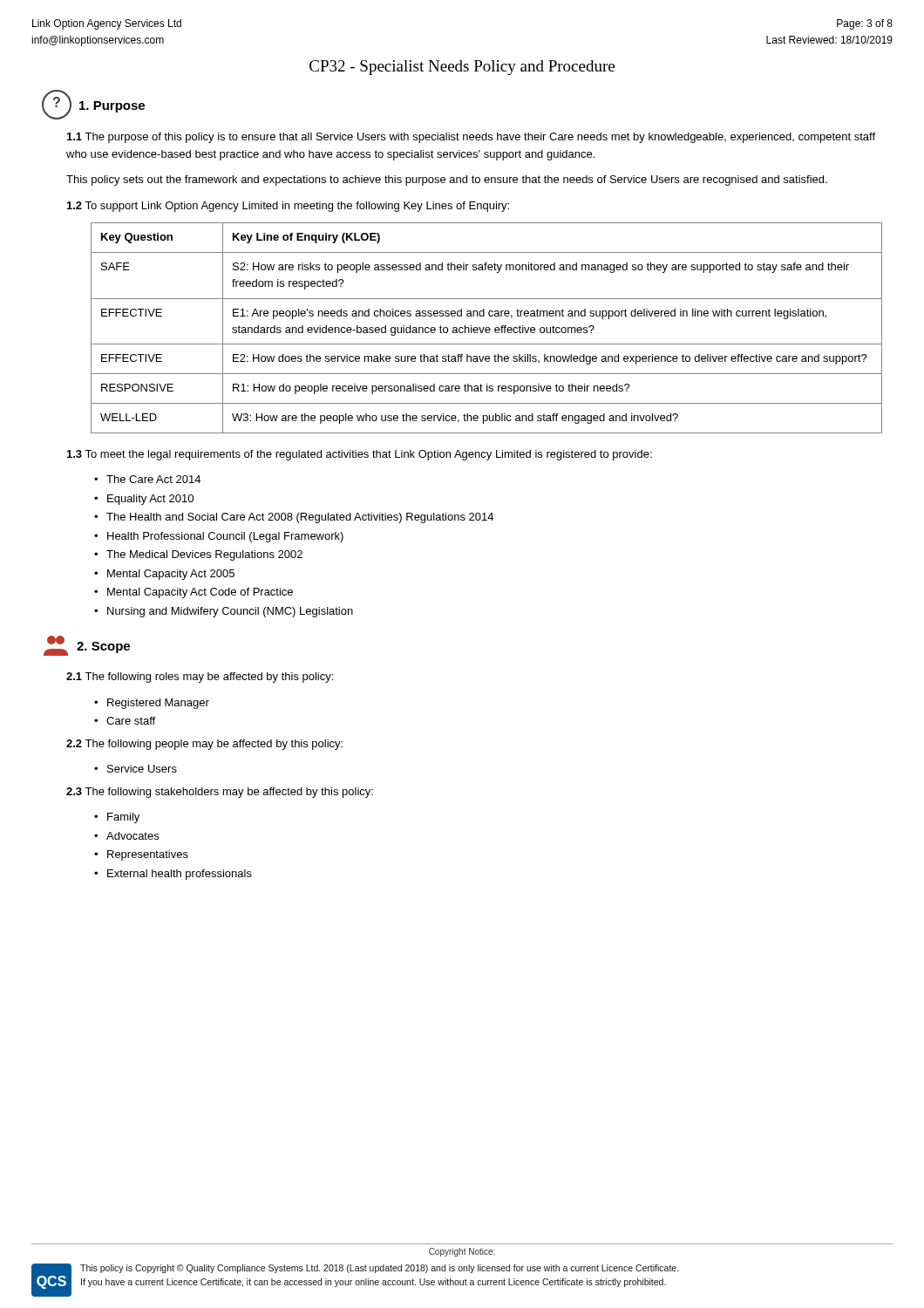Find the list item containing "Nursing and Midwifery"

[x=230, y=611]
